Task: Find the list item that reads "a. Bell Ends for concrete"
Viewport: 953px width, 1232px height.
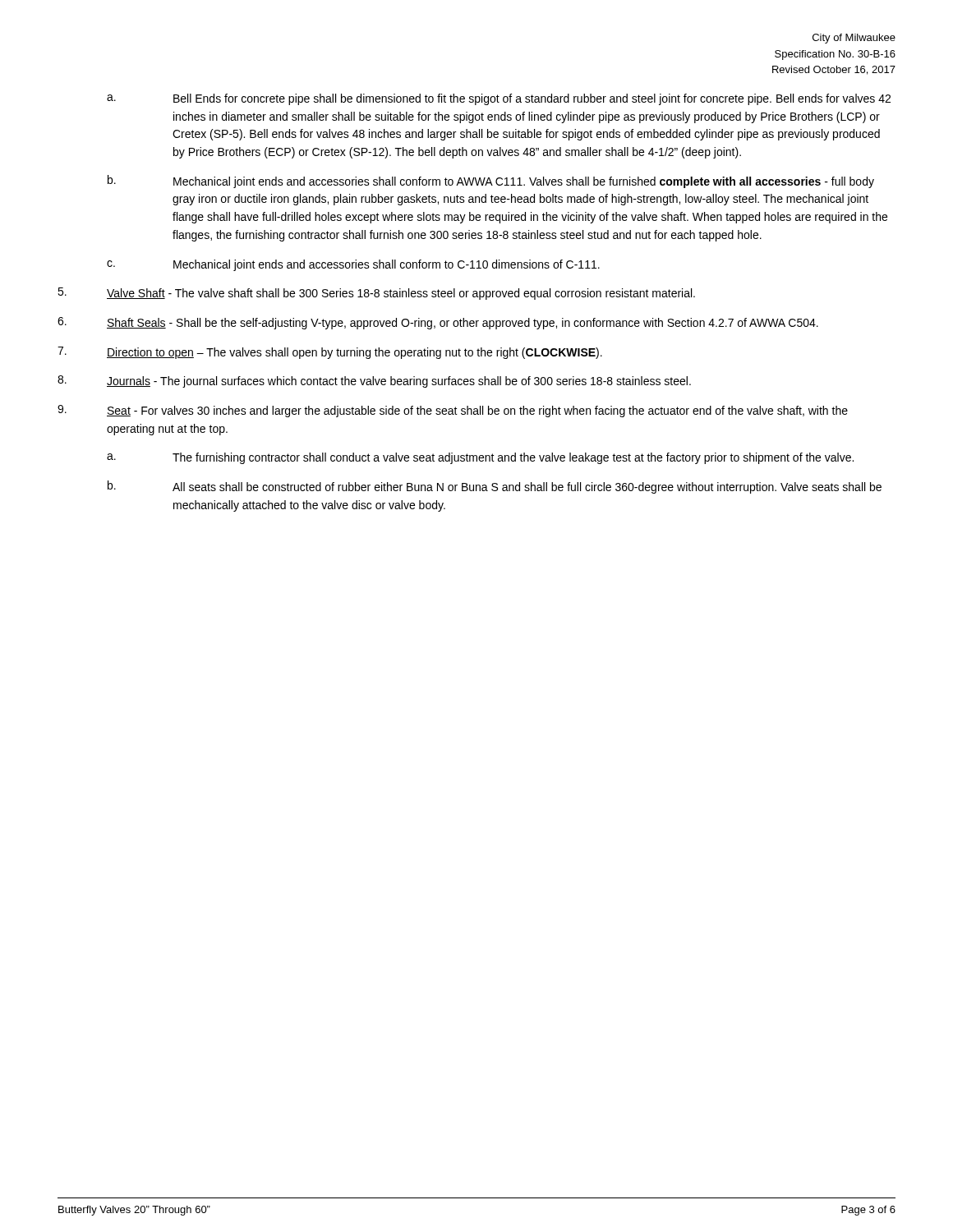Action: coord(501,126)
